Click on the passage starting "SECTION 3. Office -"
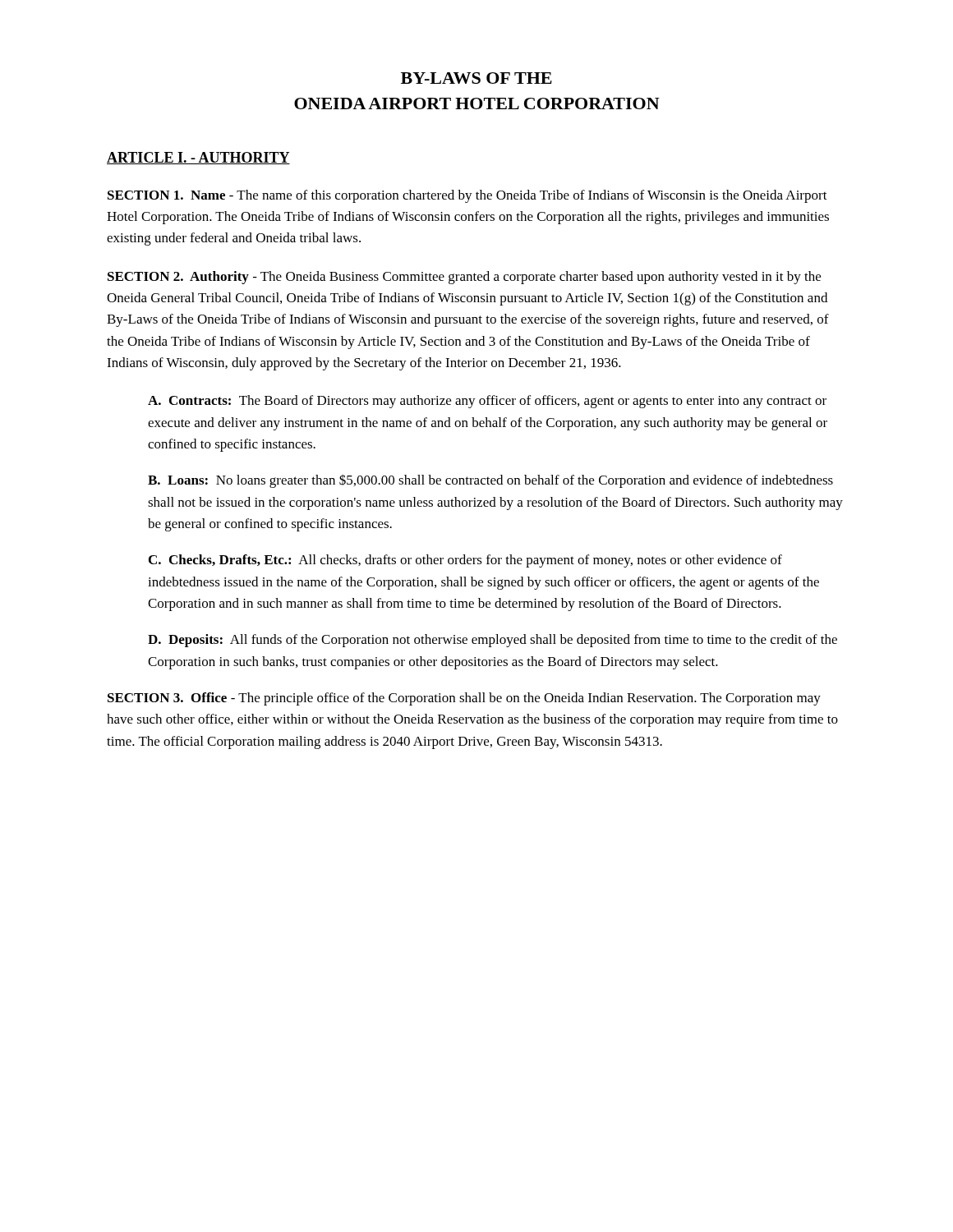Viewport: 953px width, 1232px height. 476,720
